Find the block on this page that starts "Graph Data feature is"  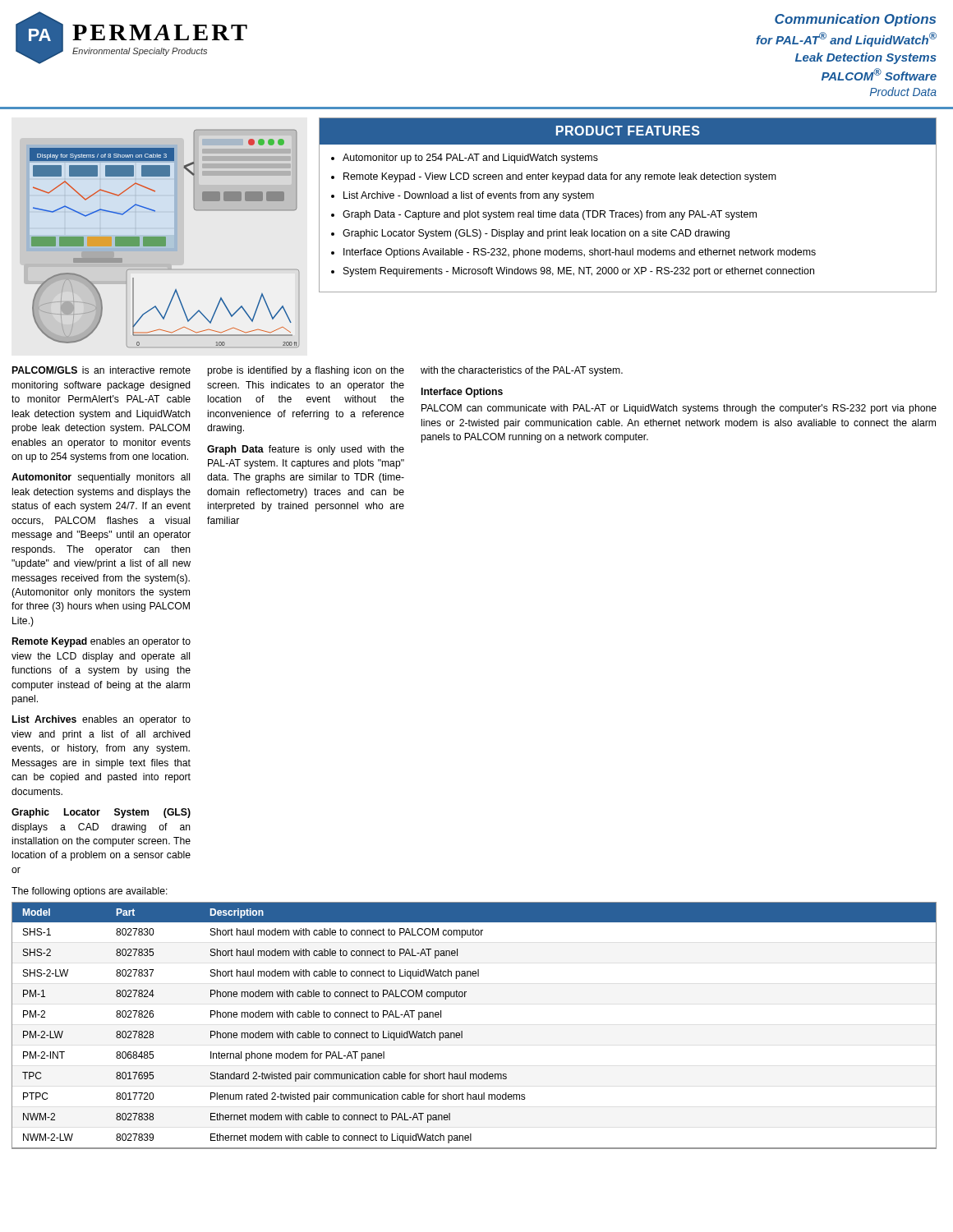point(306,485)
